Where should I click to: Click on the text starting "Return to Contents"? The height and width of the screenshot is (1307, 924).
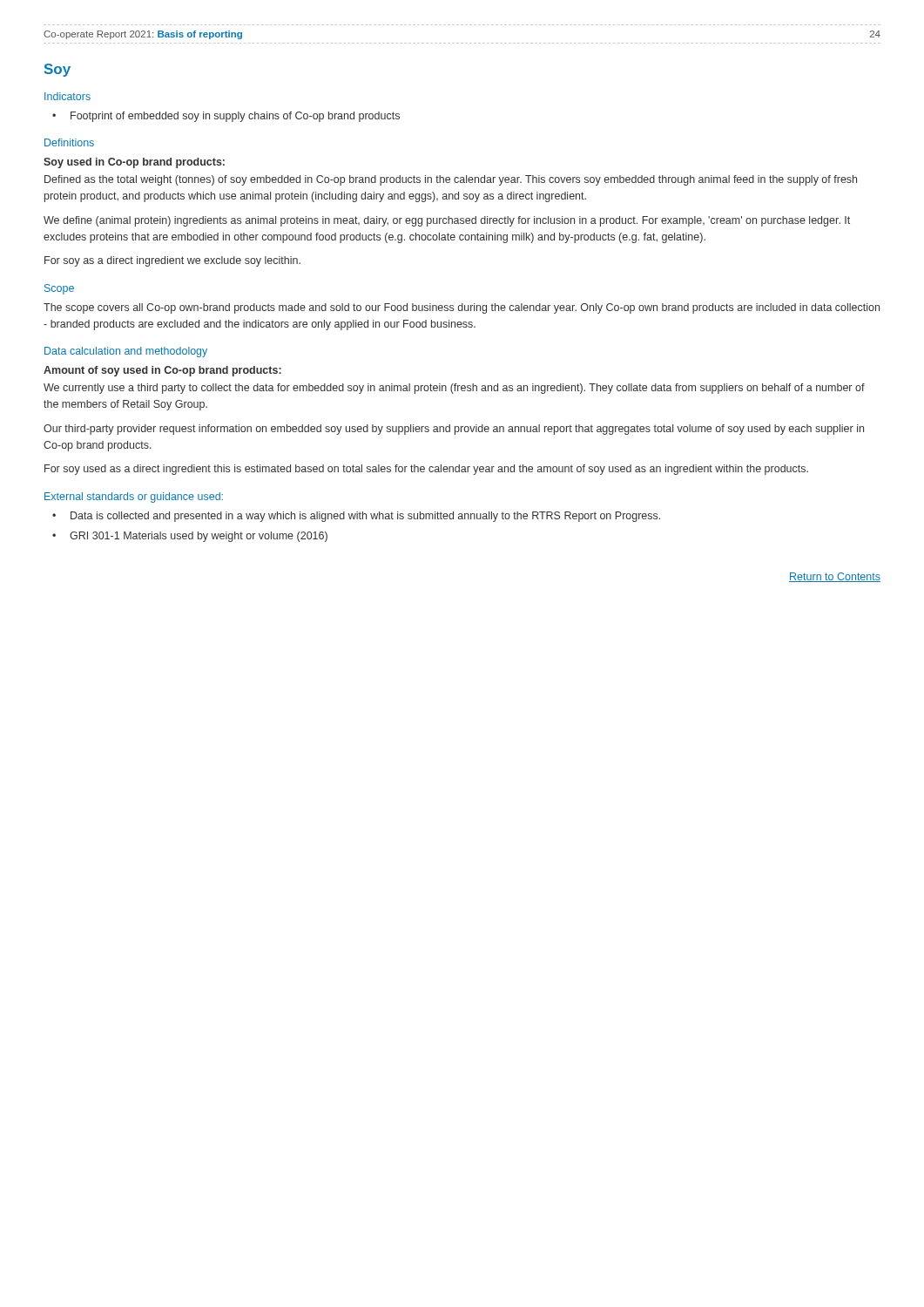point(835,577)
